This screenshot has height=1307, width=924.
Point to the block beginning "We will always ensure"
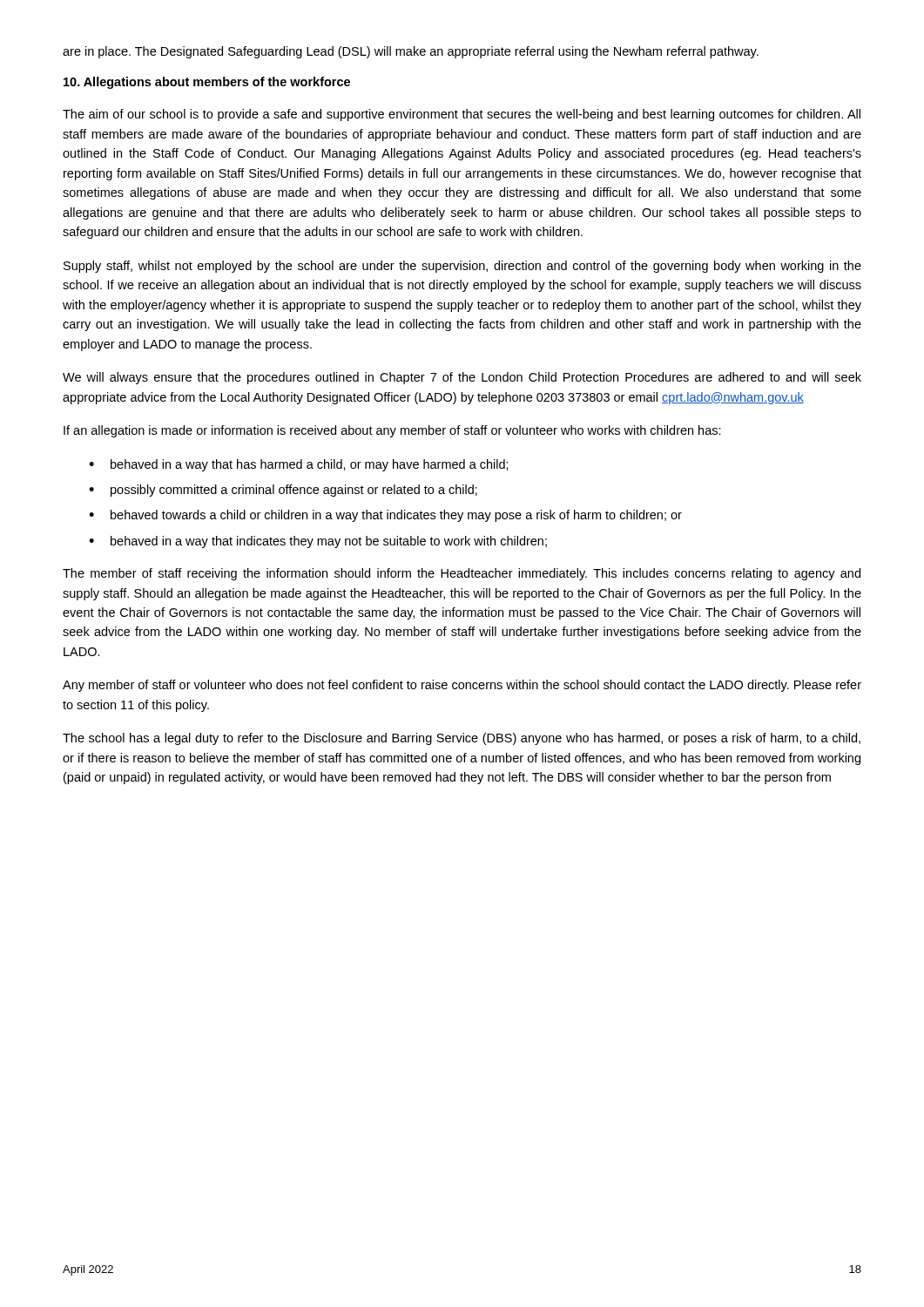(x=462, y=387)
